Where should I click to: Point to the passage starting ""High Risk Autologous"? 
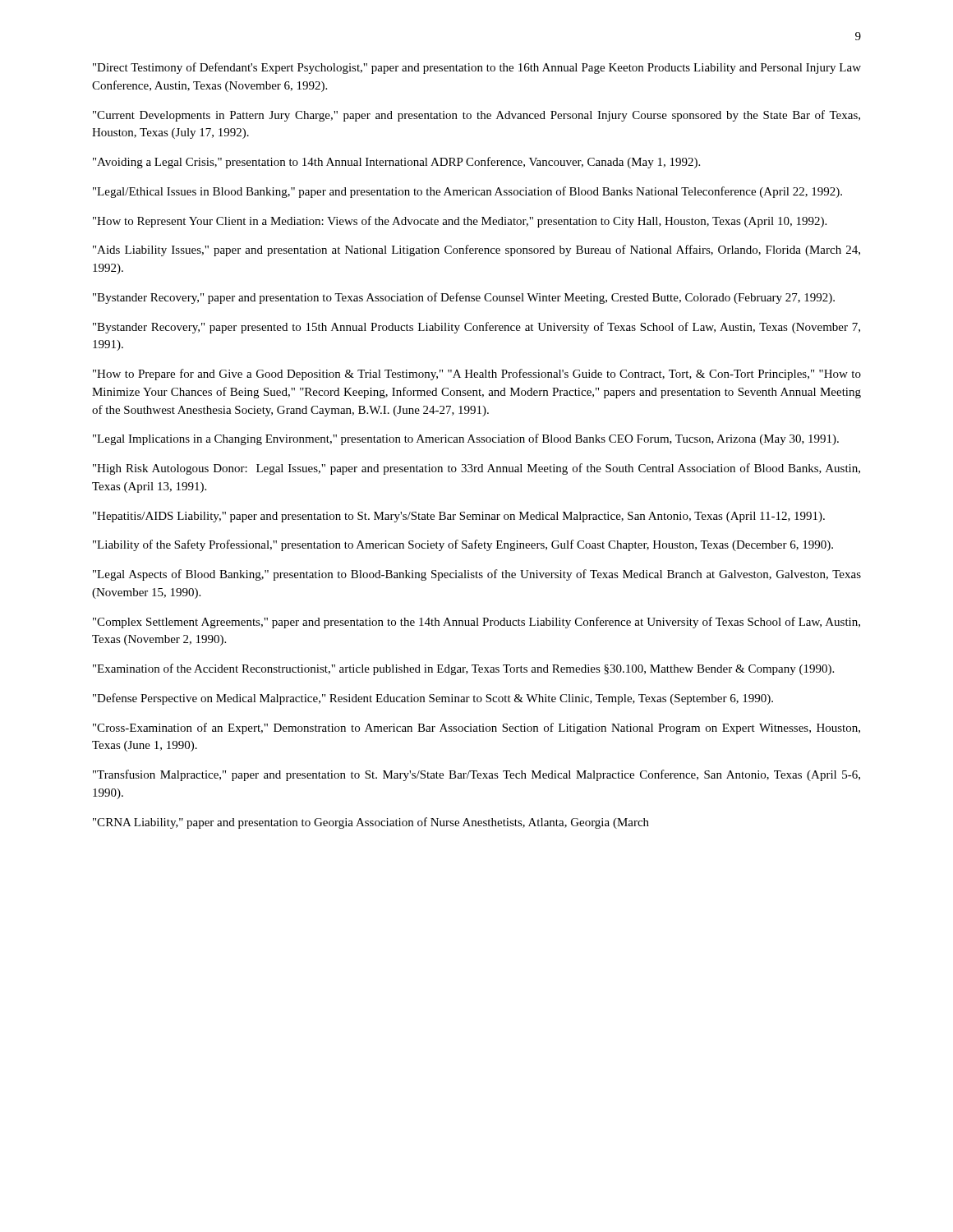476,477
